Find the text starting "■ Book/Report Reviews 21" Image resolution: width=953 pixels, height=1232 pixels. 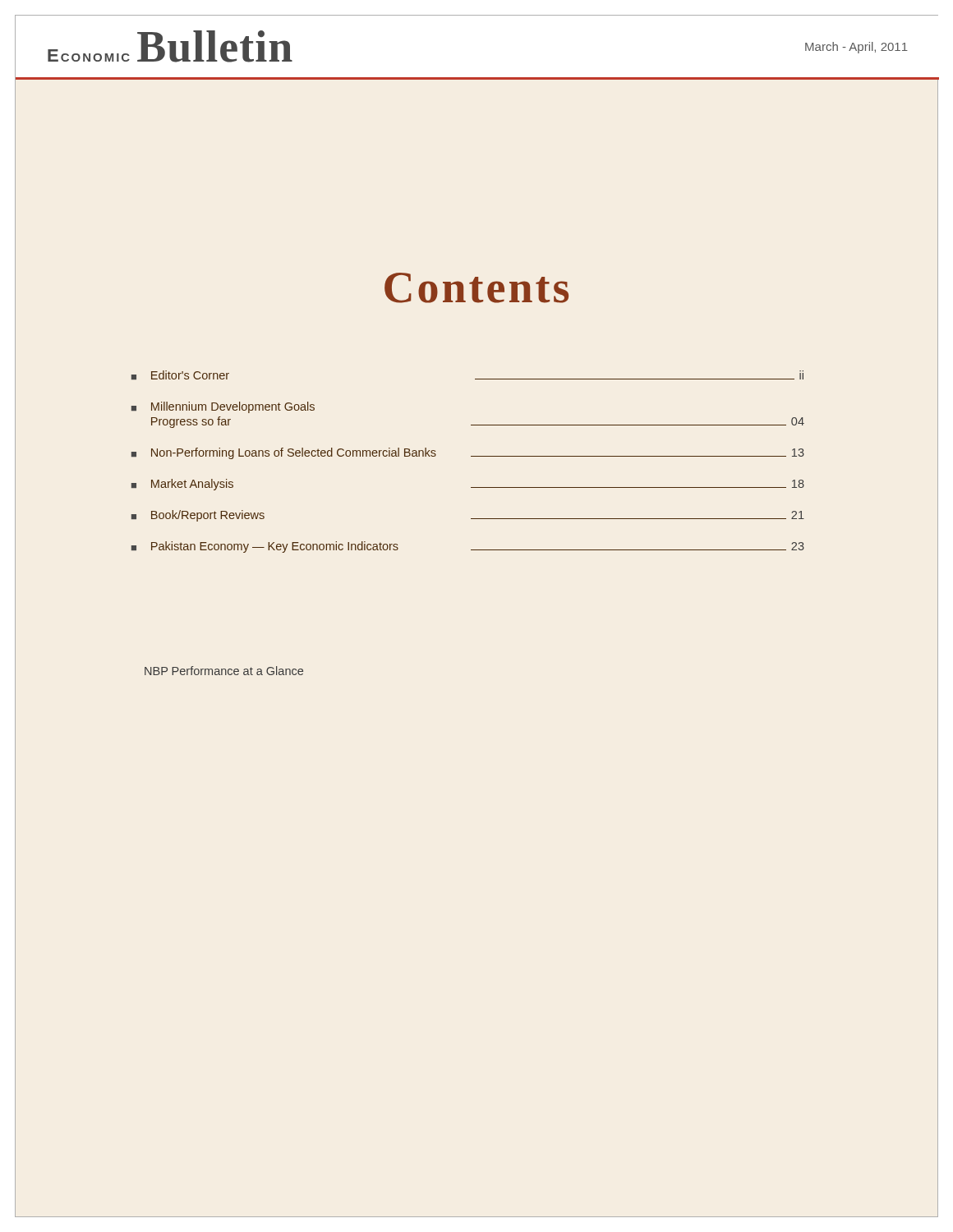click(467, 516)
